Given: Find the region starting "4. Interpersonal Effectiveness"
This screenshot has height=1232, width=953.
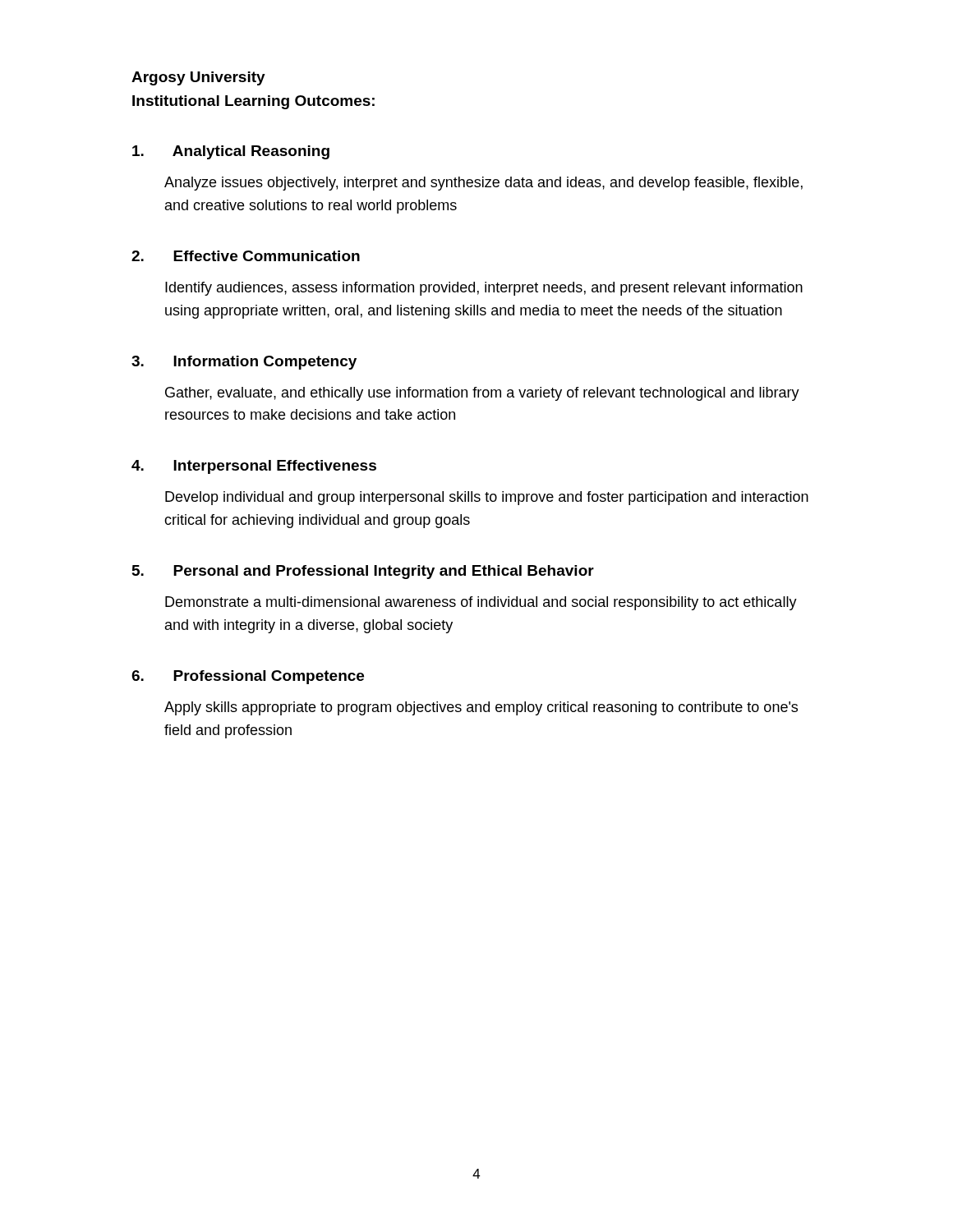Looking at the screenshot, I should [254, 466].
